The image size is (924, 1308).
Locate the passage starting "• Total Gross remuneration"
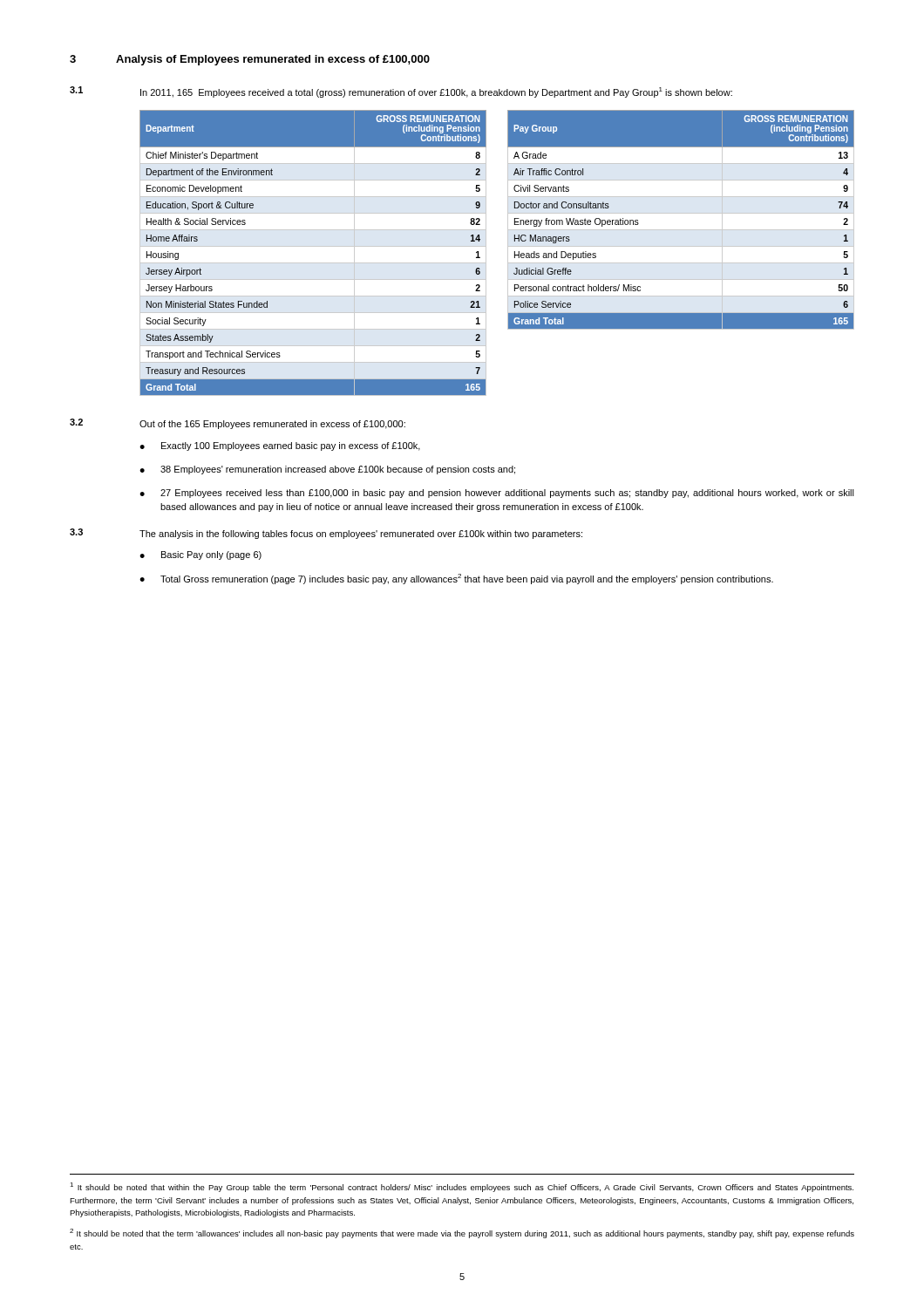click(497, 580)
